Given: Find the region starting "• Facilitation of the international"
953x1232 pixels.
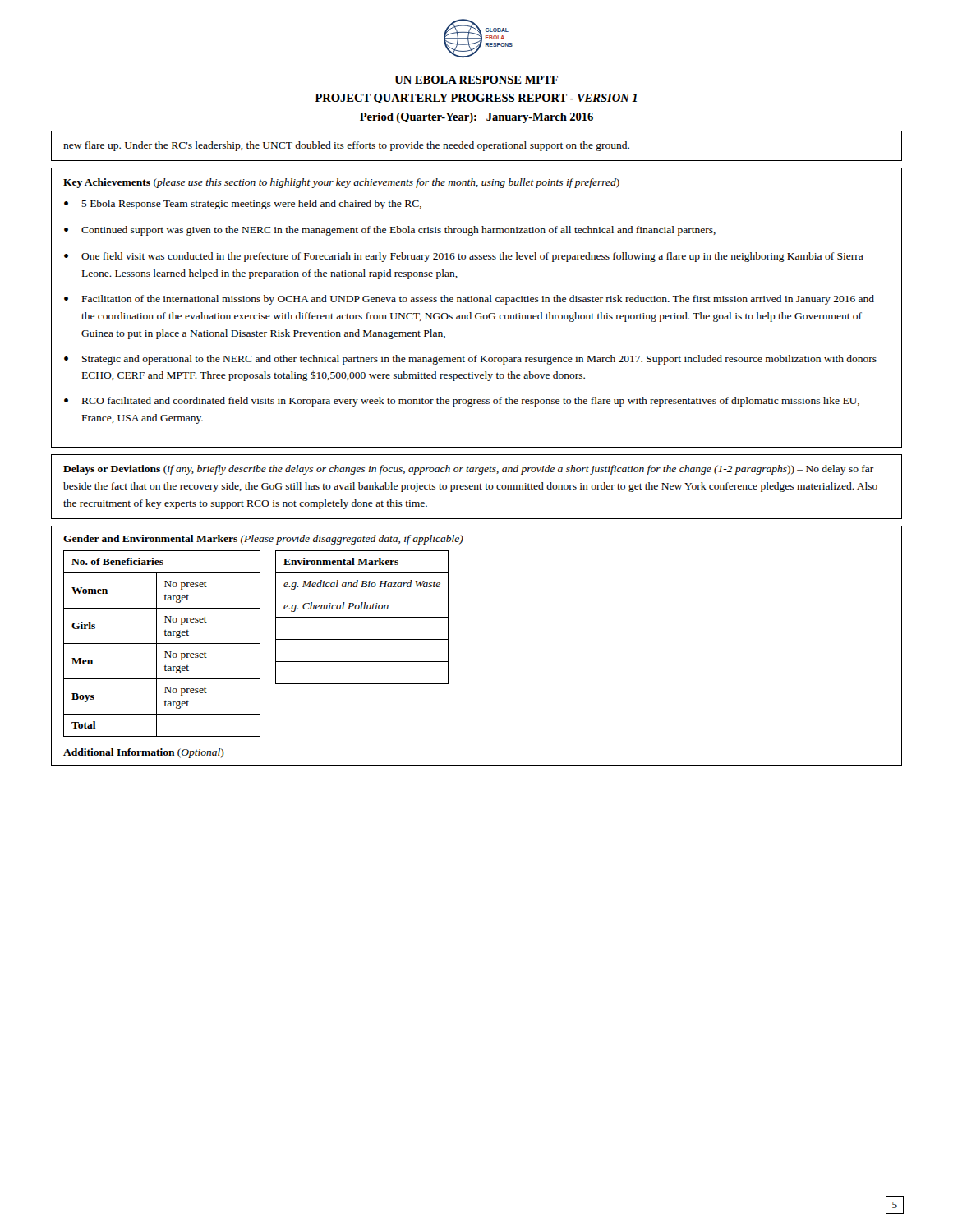Looking at the screenshot, I should click(476, 316).
